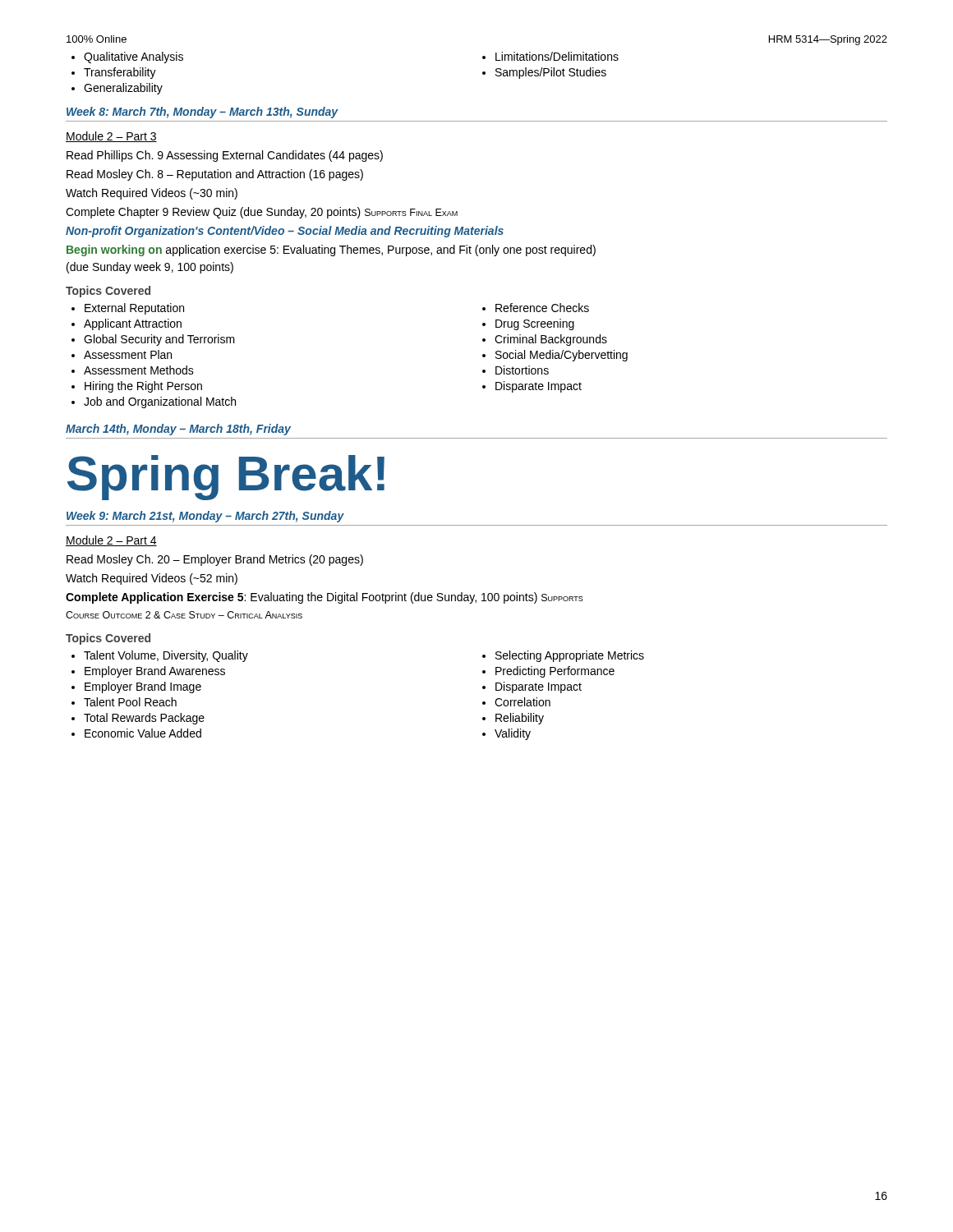This screenshot has width=953, height=1232.
Task: Point to the region starting "Economic Value Added"
Action: [143, 733]
